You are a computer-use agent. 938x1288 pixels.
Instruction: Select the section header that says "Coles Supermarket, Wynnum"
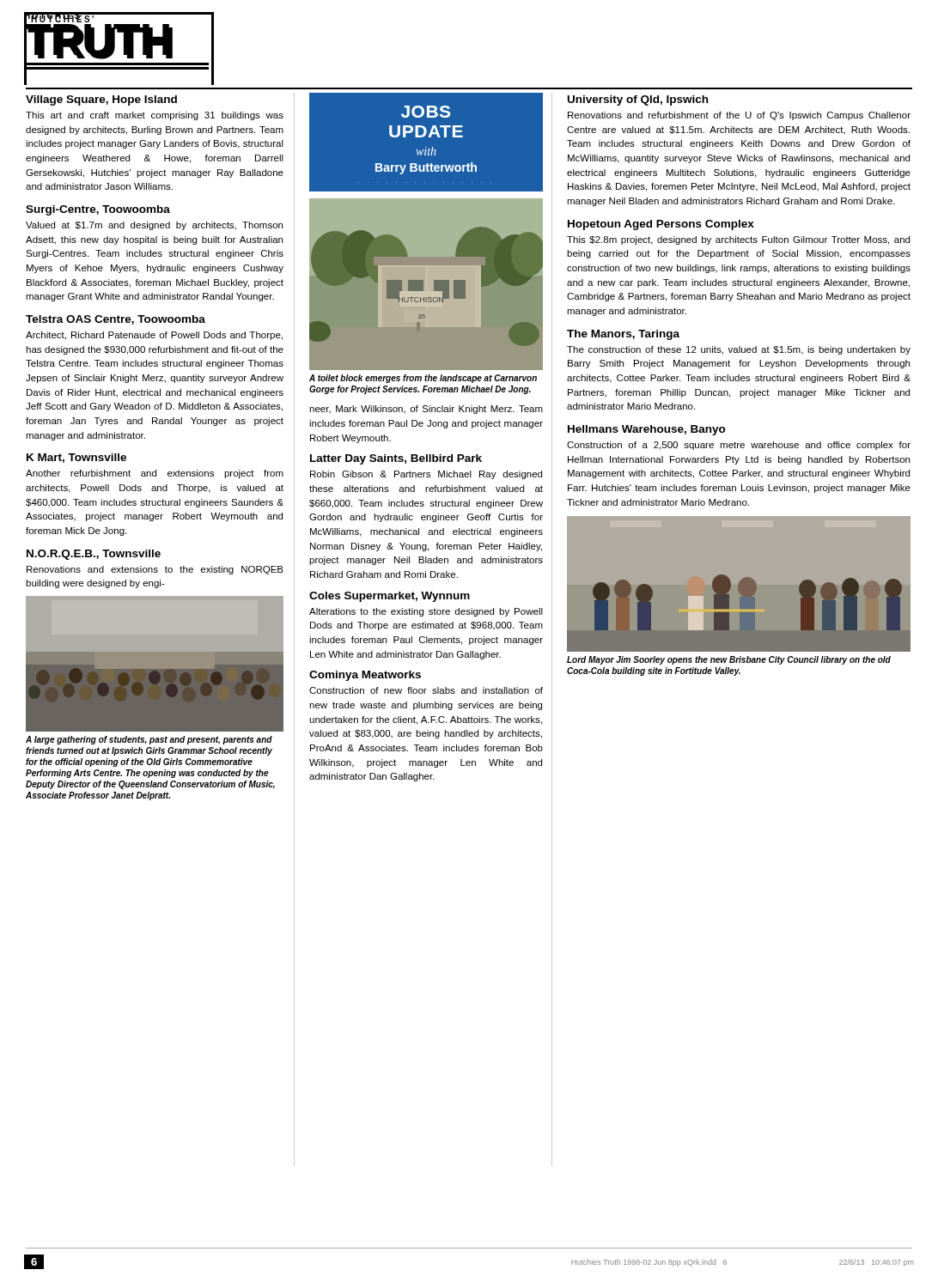(x=390, y=595)
